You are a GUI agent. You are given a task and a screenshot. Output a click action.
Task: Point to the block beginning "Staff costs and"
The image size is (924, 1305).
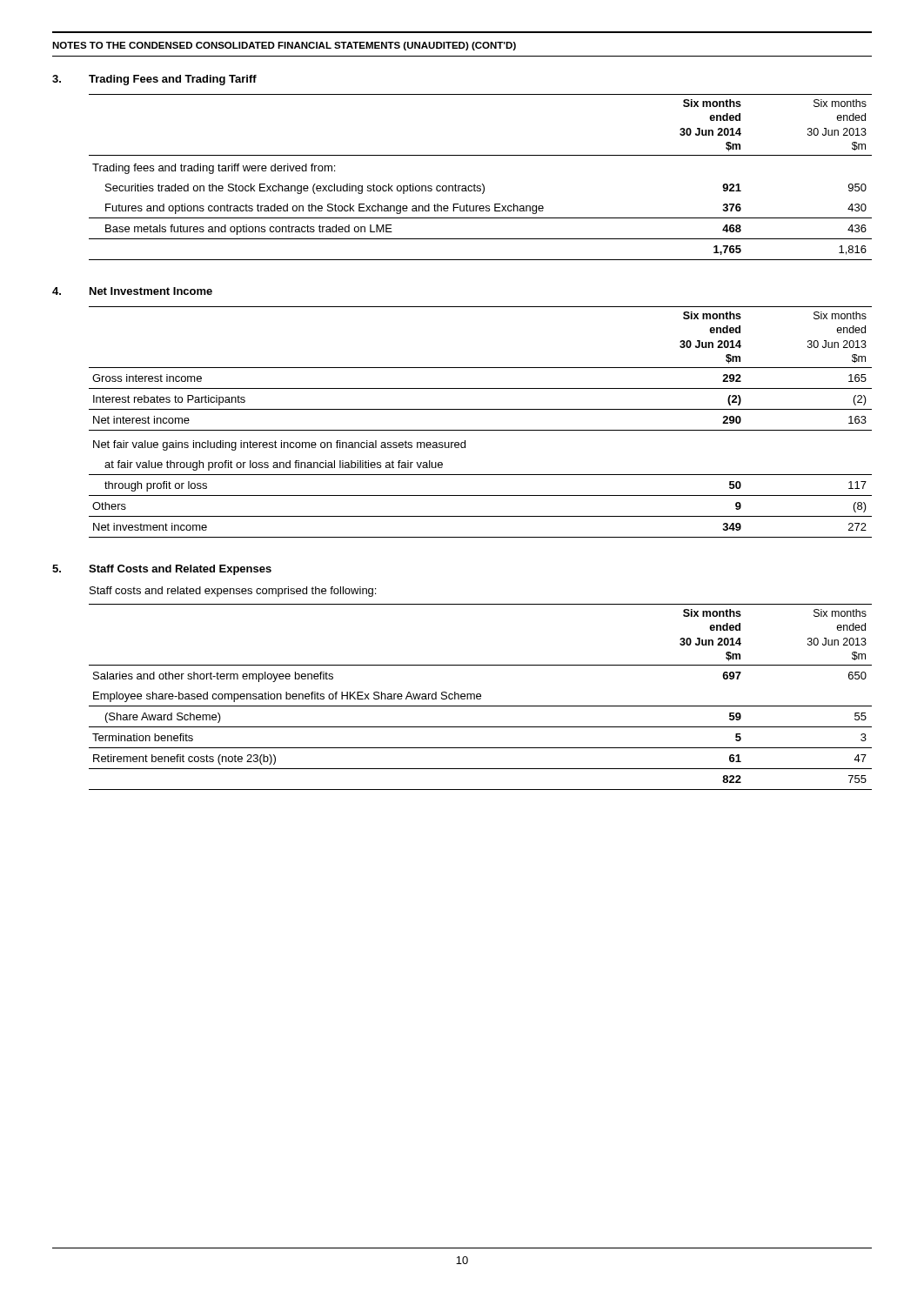click(x=233, y=590)
